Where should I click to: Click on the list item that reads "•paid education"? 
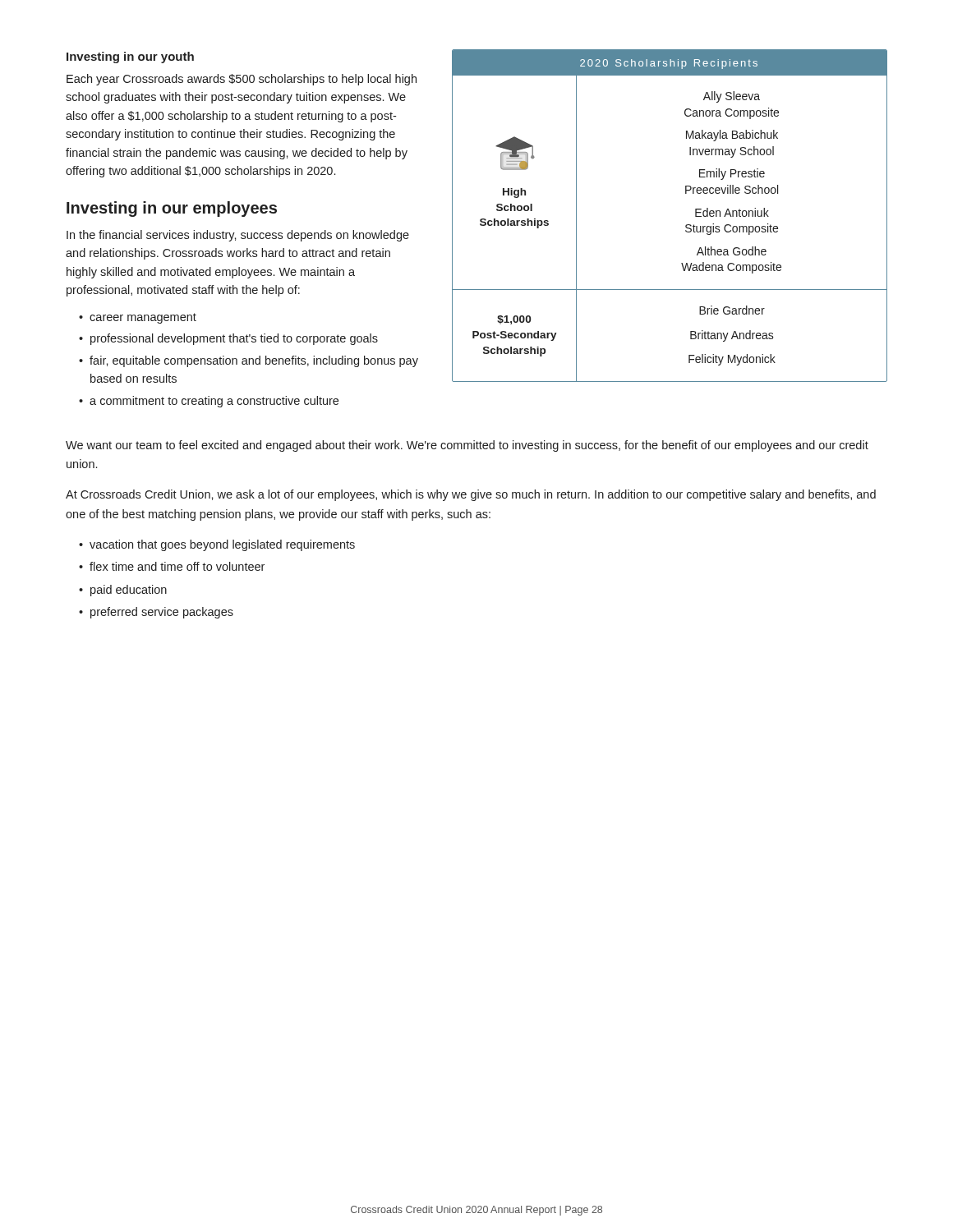coord(123,590)
